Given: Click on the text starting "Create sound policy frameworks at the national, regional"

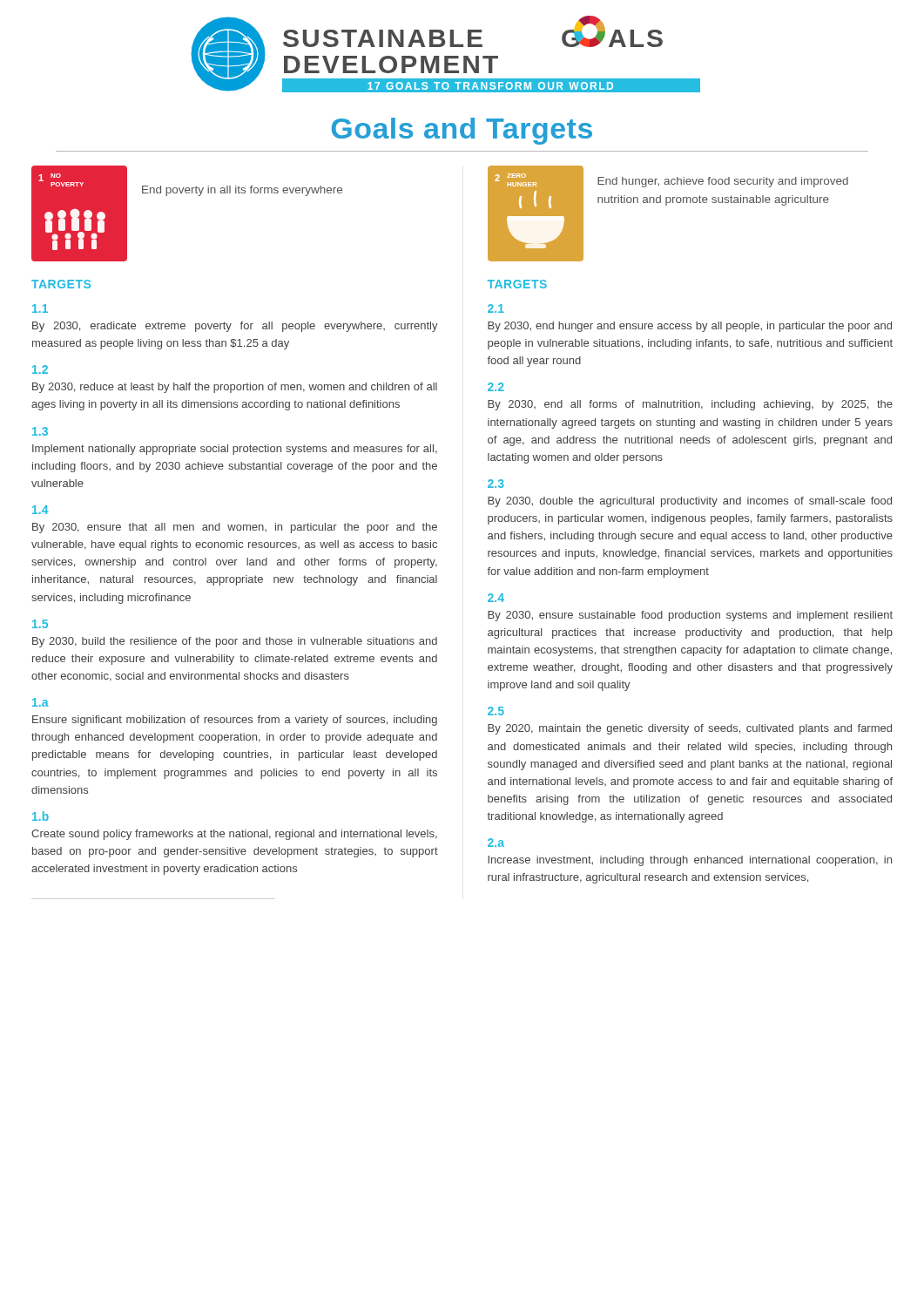Looking at the screenshot, I should click(x=234, y=851).
